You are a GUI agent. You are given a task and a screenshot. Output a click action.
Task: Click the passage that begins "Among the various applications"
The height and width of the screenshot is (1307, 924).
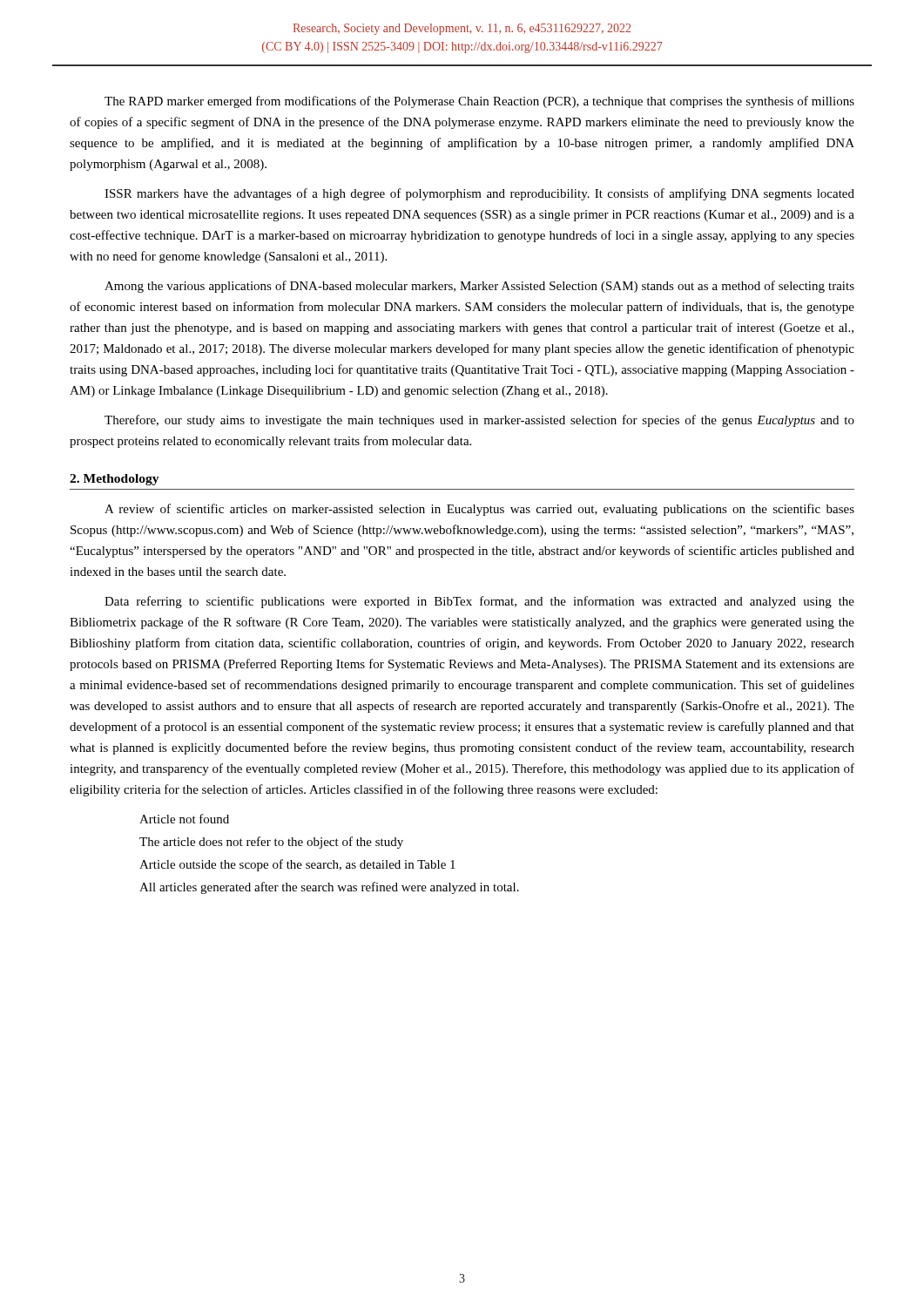click(x=462, y=338)
